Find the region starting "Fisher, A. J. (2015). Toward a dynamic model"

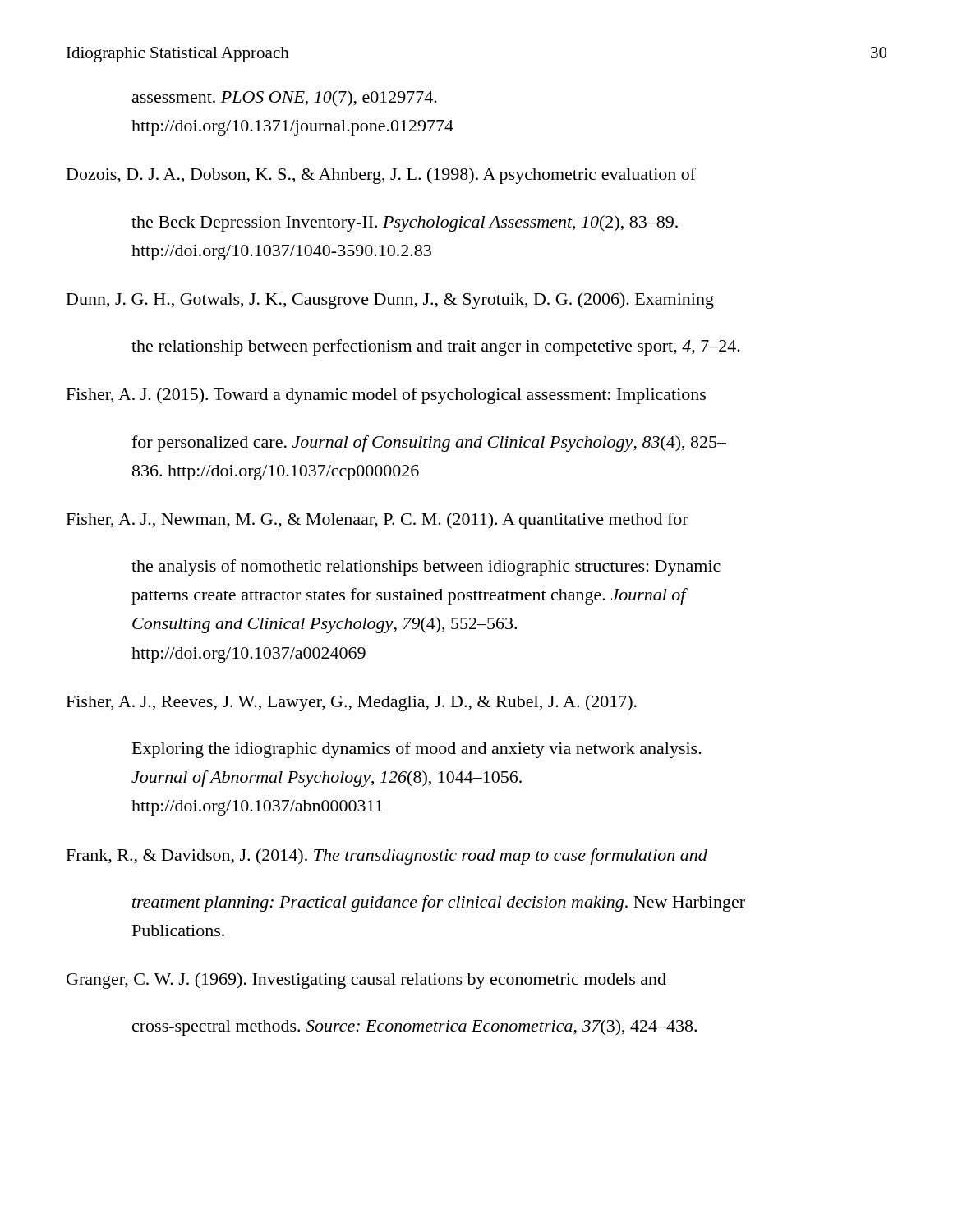pyautogui.click(x=476, y=432)
